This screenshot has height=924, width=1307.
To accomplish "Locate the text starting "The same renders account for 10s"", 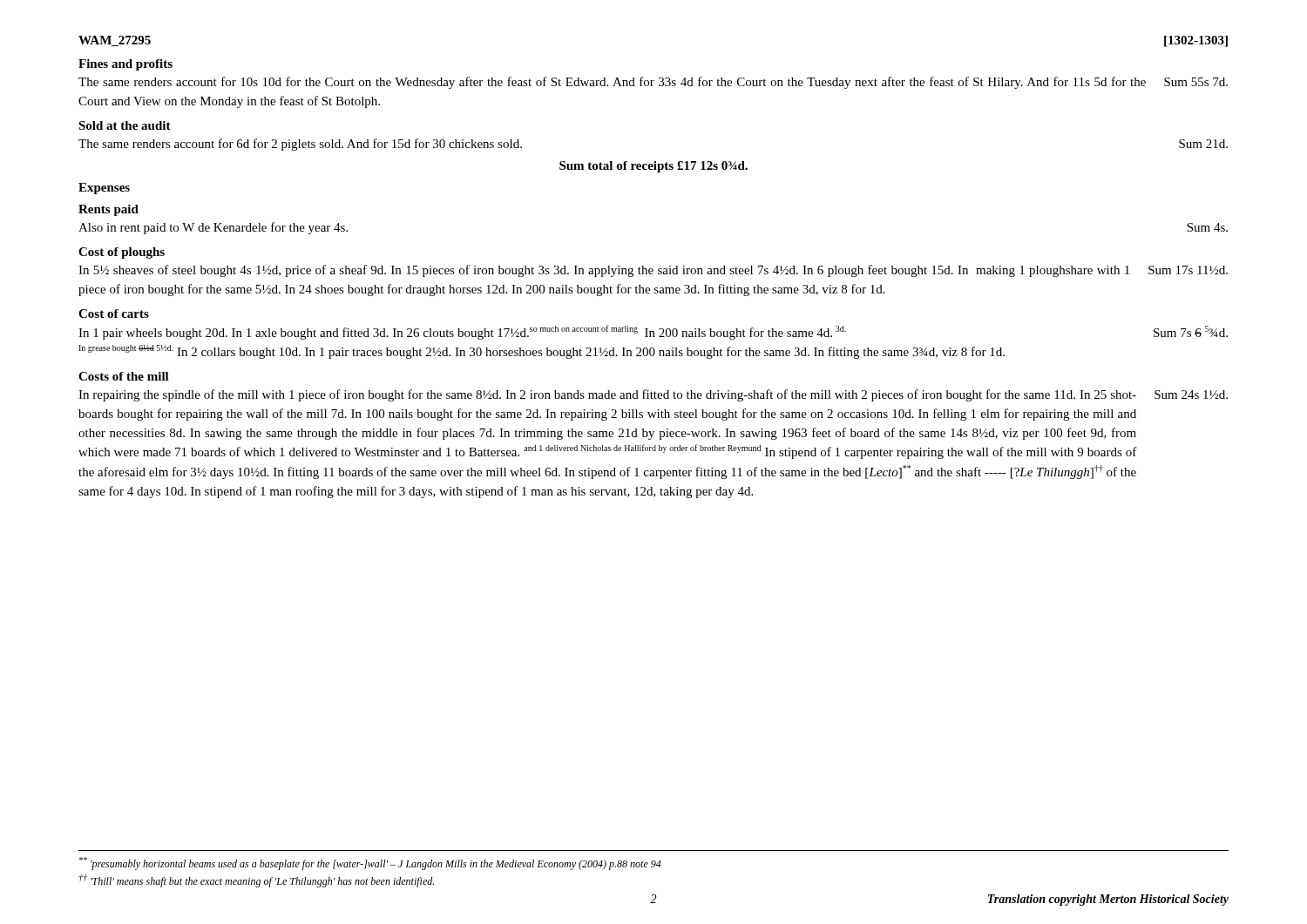I will [x=654, y=92].
